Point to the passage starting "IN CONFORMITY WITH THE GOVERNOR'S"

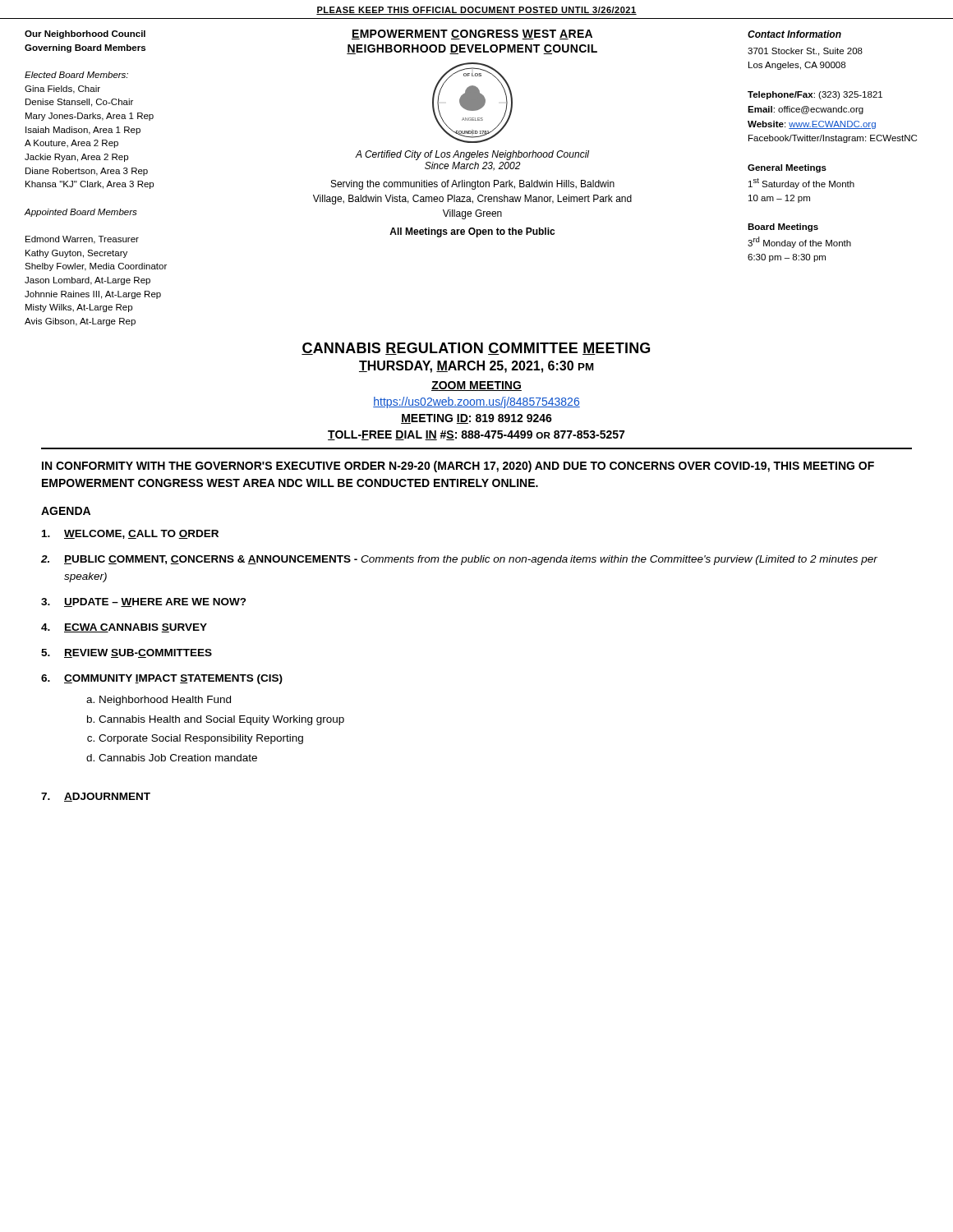pyautogui.click(x=458, y=474)
